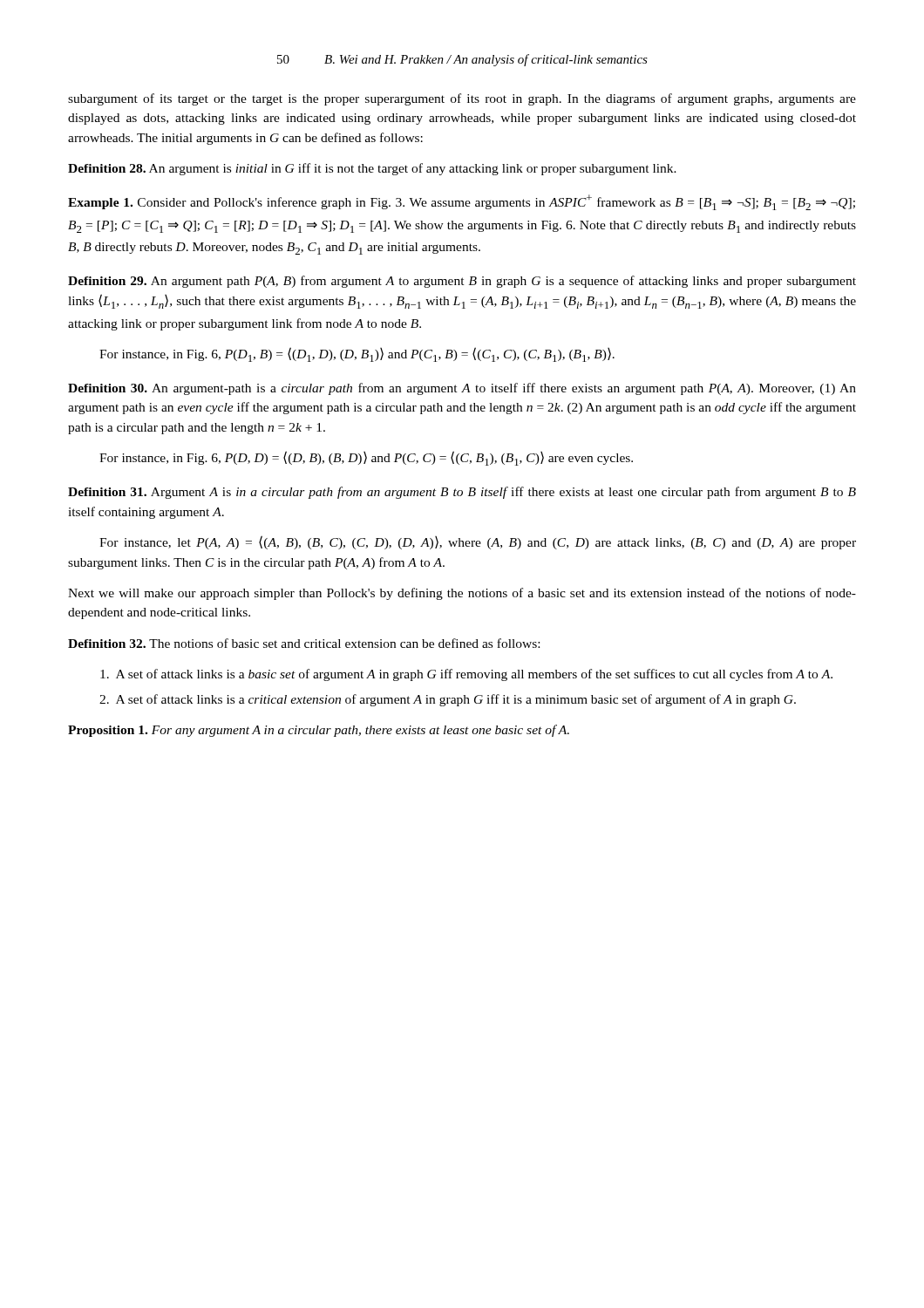Click on the text block that says "Definition 28. An argument is"
924x1308 pixels.
[x=462, y=169]
